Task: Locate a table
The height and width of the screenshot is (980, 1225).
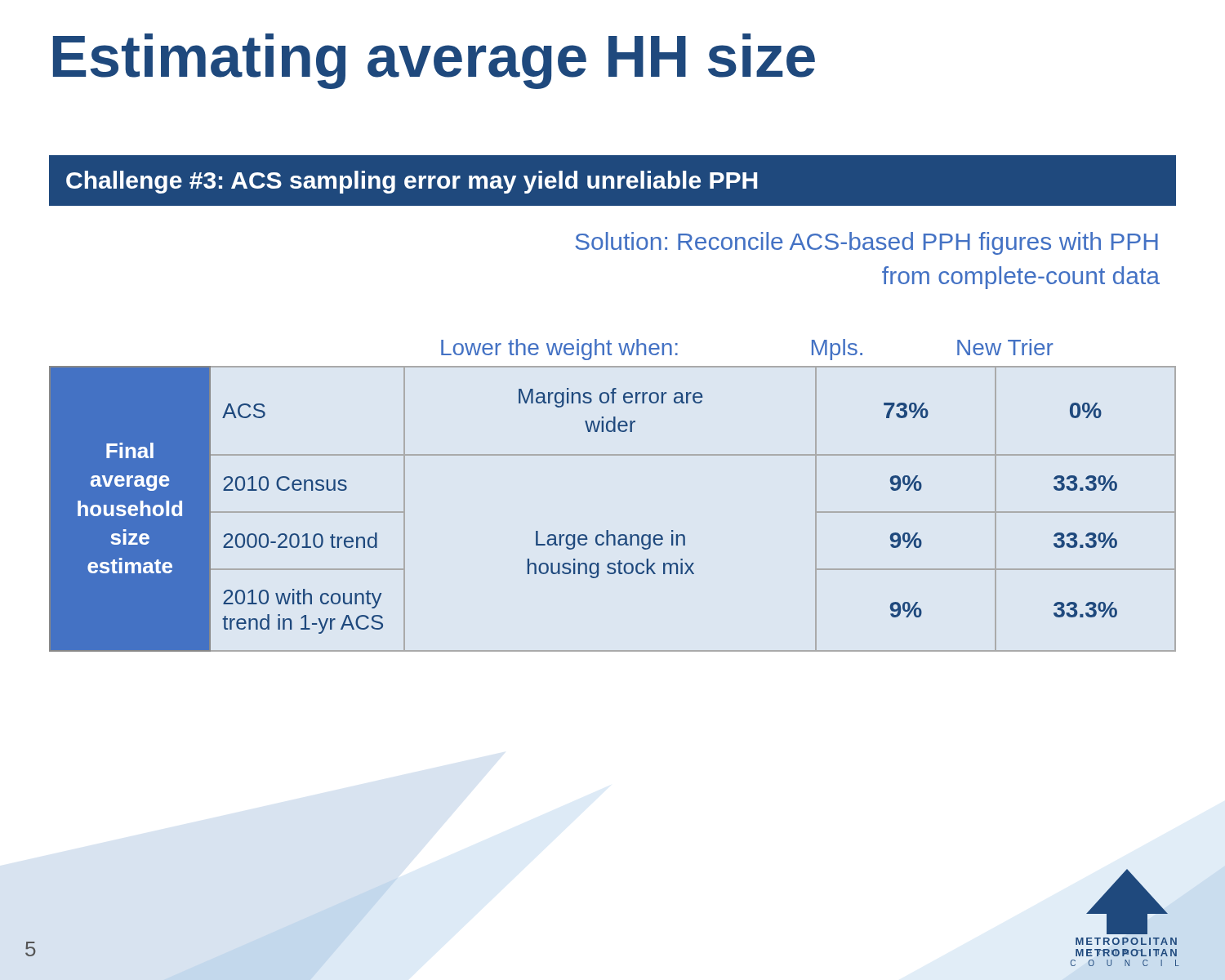Action: [x=612, y=493]
